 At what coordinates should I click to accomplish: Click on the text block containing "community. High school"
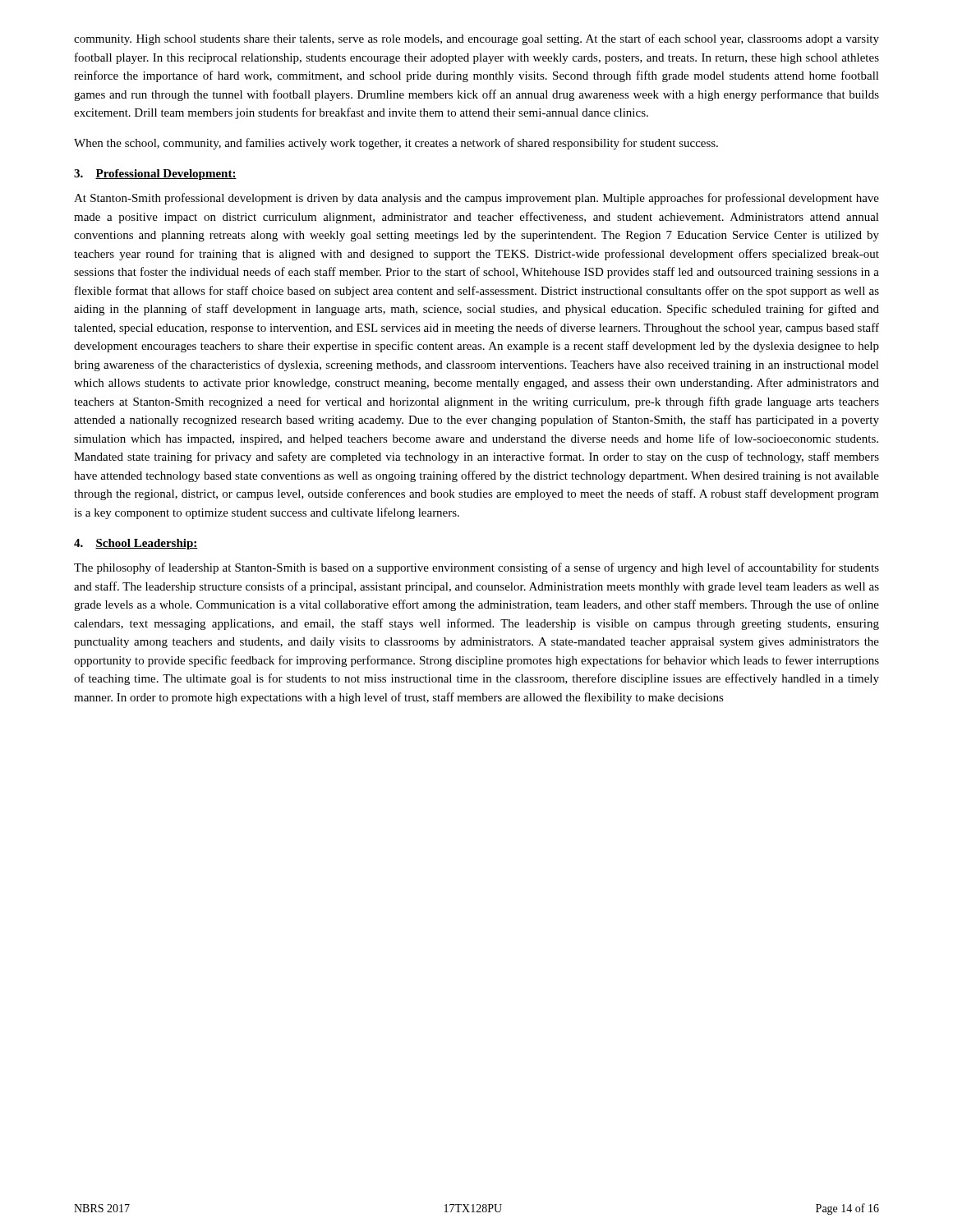(476, 76)
